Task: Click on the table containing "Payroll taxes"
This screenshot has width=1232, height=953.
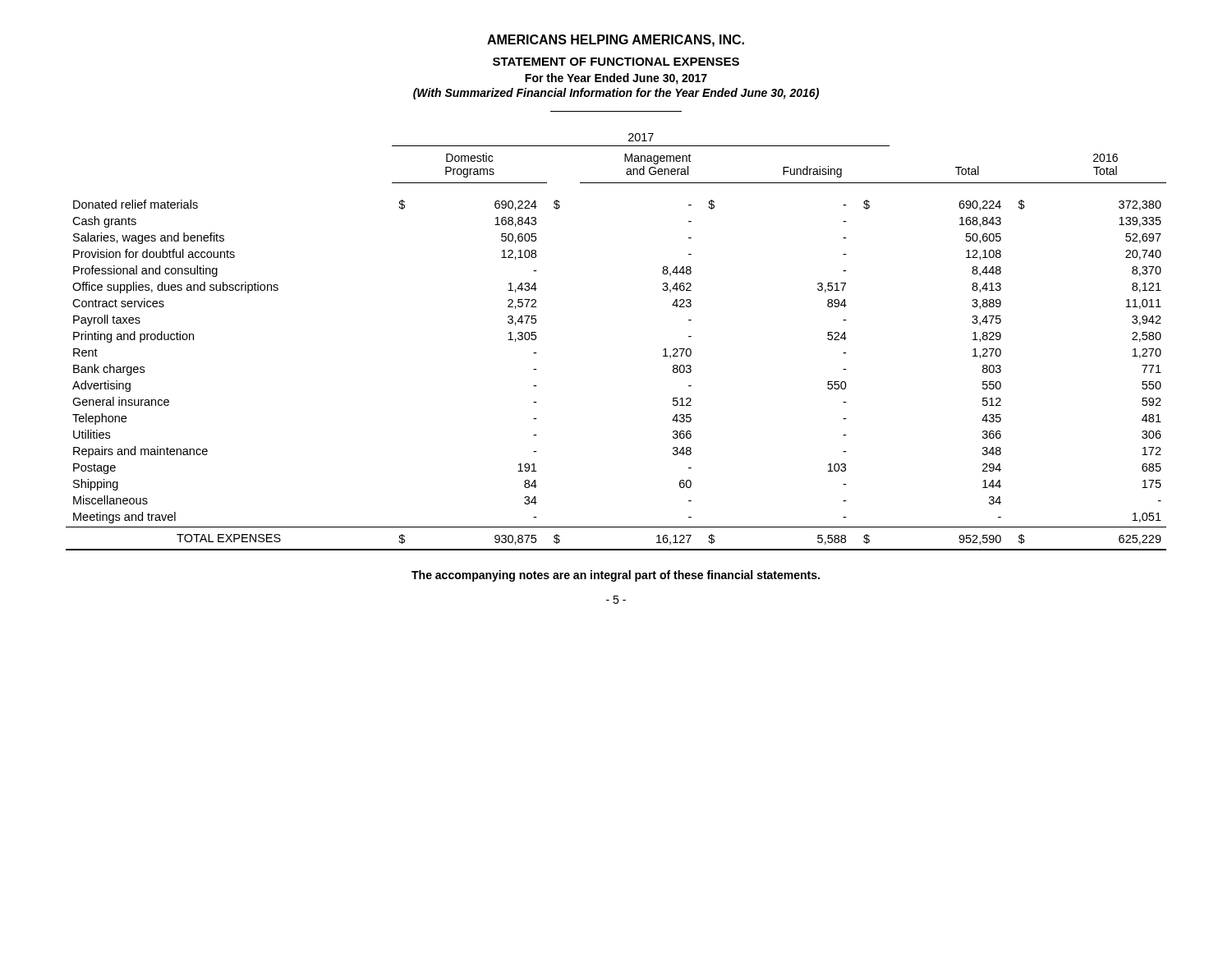Action: pos(616,339)
